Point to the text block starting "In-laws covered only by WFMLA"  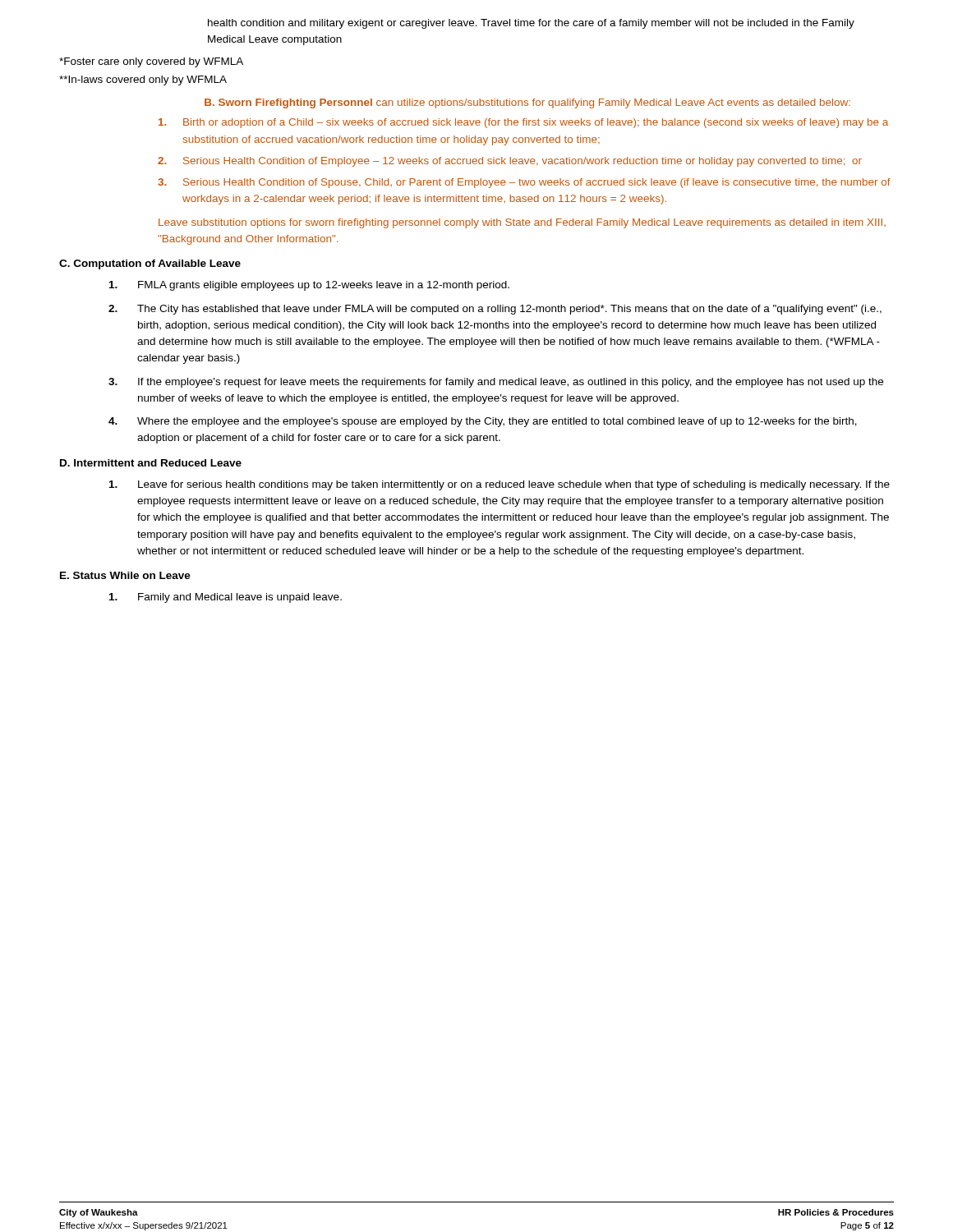pos(143,79)
